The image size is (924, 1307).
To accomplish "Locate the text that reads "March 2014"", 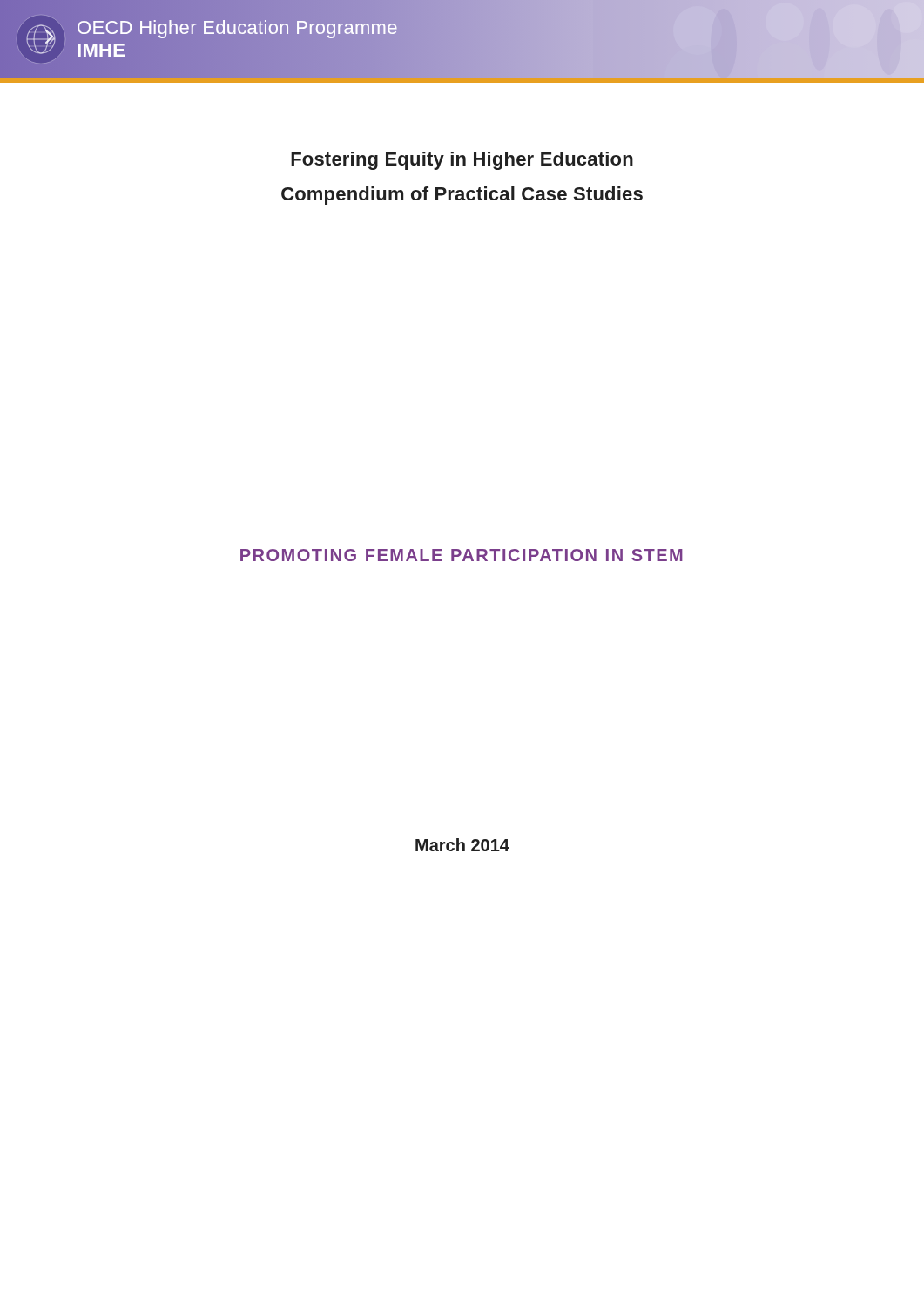I will [x=462, y=845].
